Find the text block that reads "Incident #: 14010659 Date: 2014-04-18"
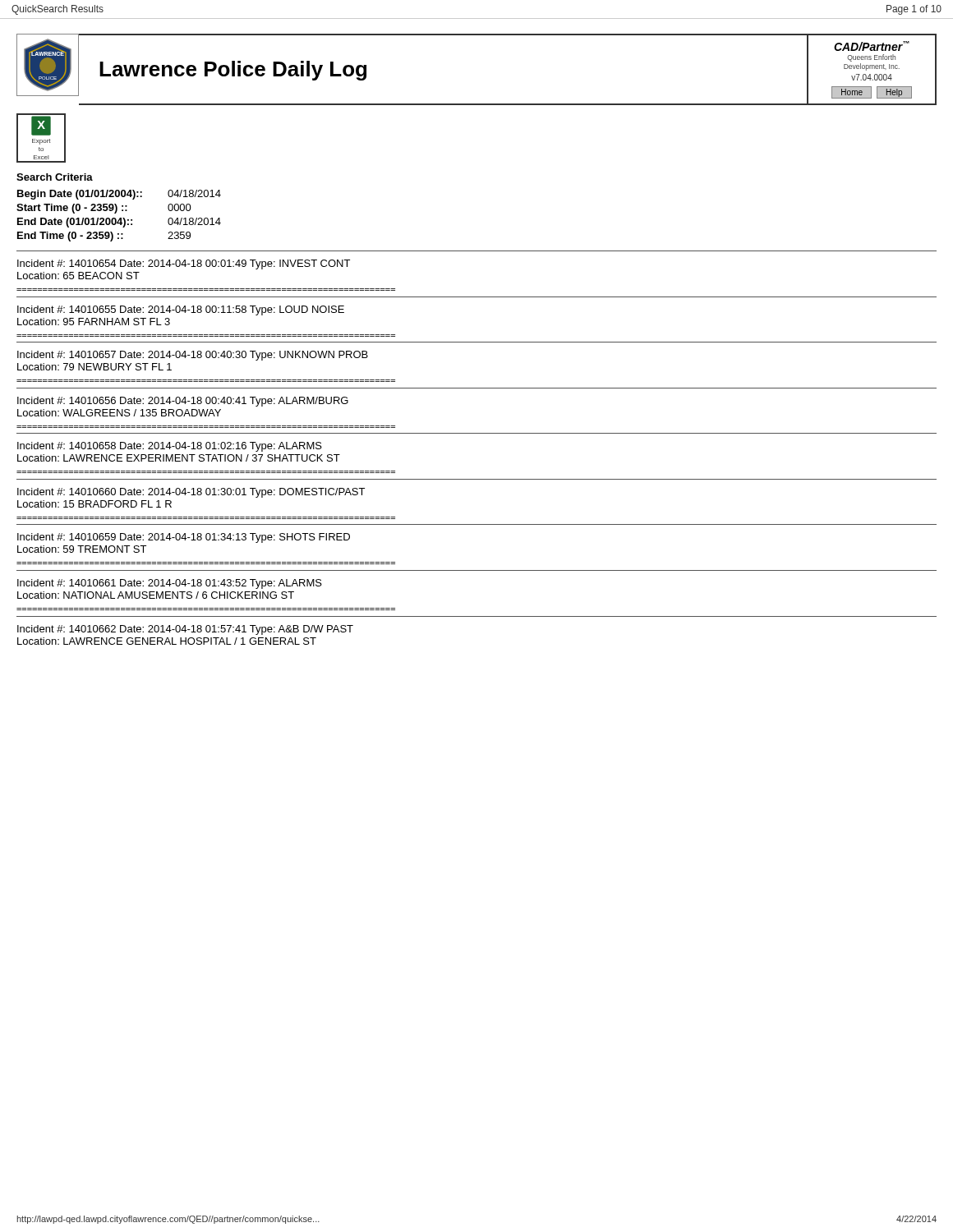 click(183, 543)
